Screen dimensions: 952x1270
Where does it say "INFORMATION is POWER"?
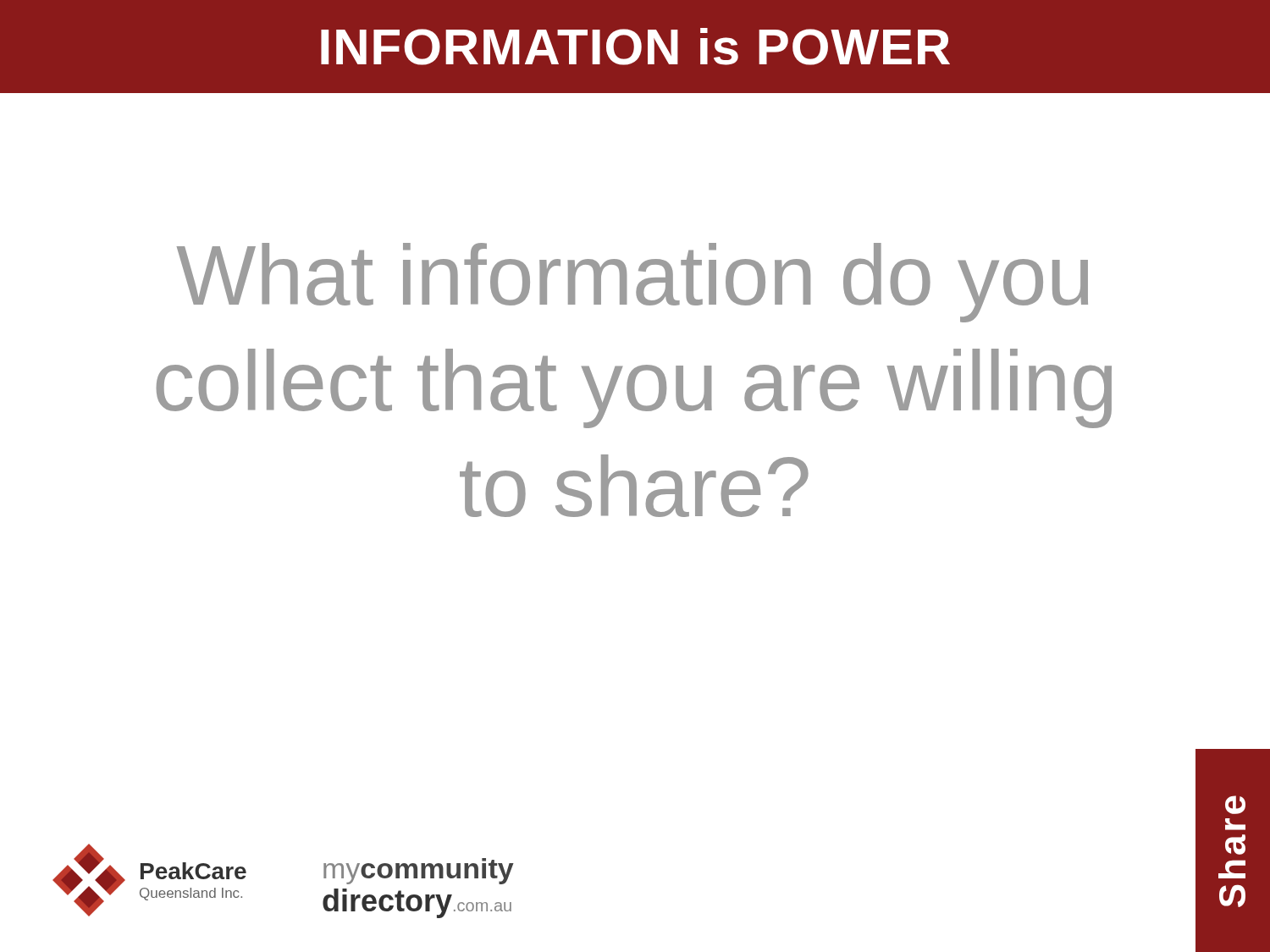pos(635,47)
